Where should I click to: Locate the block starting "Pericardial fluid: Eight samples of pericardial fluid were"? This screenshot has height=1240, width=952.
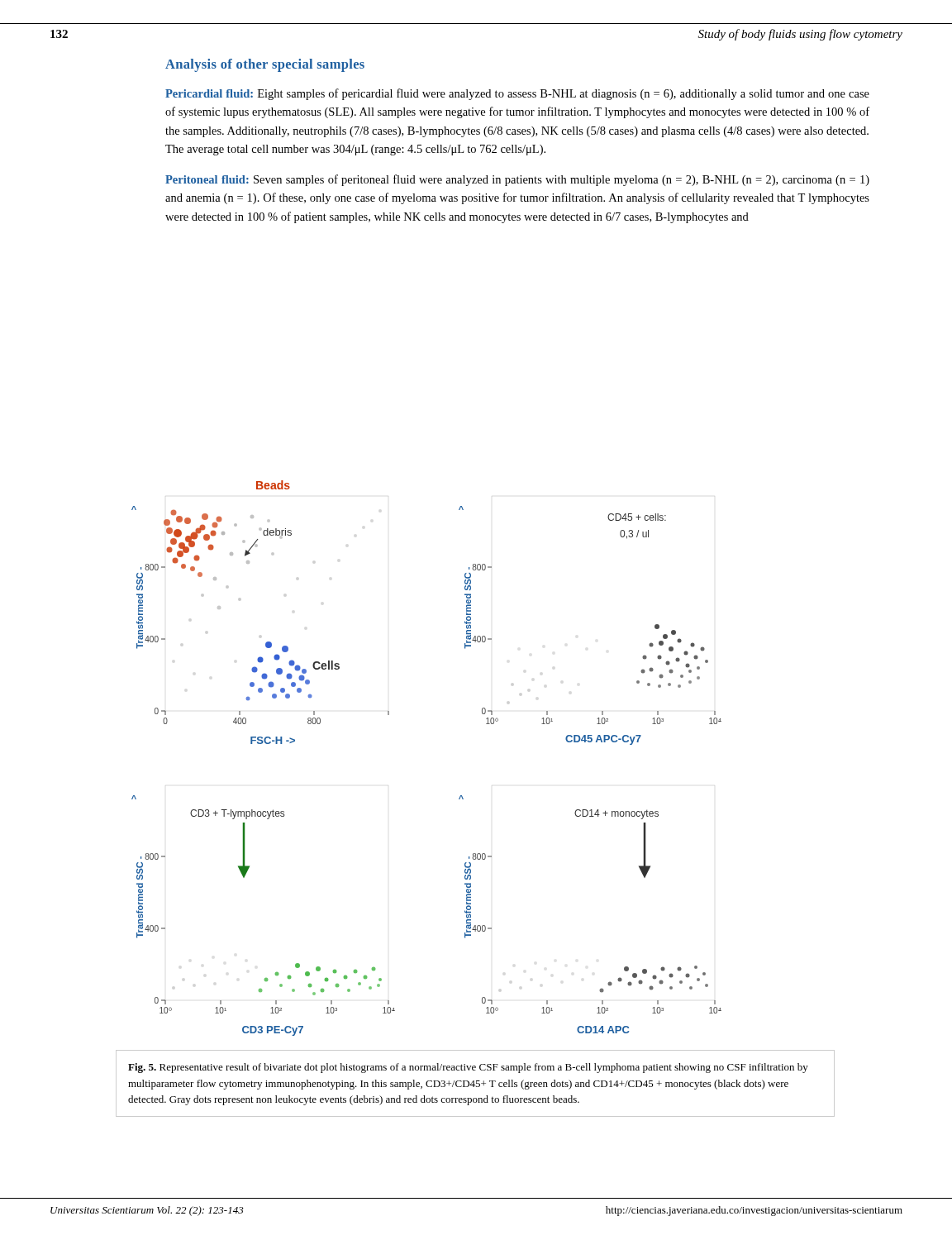(517, 121)
